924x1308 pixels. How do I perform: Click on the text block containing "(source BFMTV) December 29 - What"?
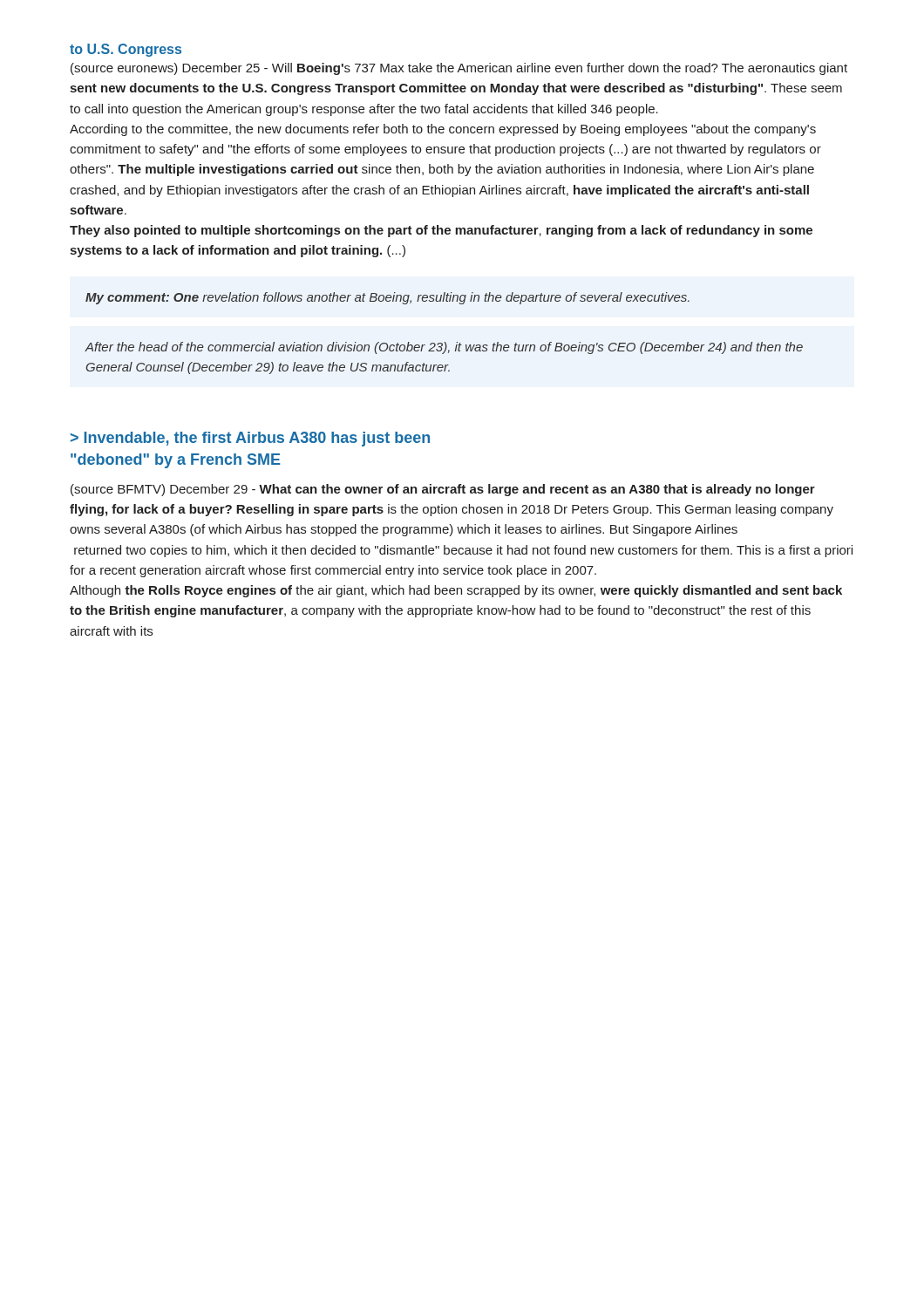tap(462, 560)
